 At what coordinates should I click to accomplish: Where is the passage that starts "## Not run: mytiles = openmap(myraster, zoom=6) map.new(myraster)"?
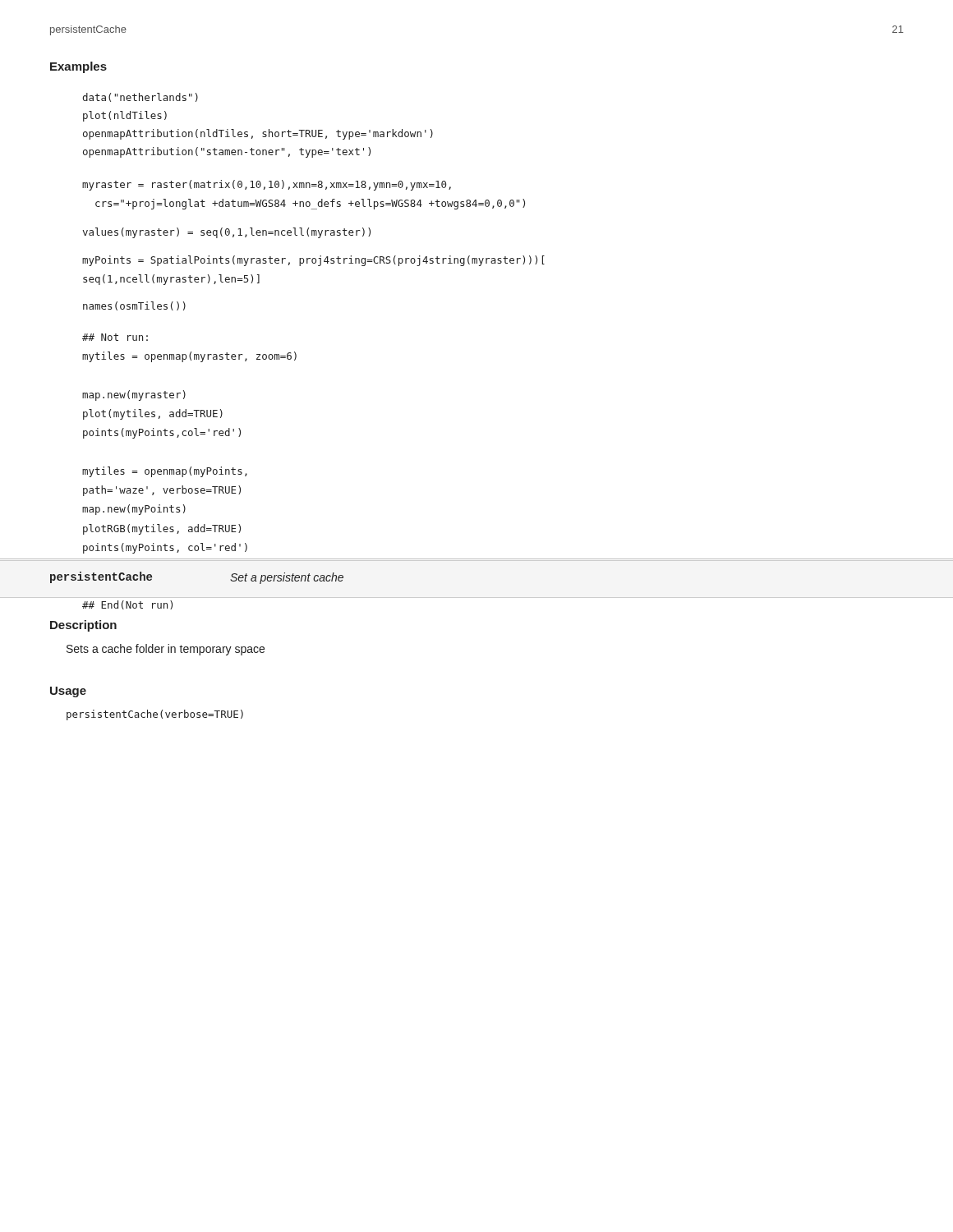point(190,471)
